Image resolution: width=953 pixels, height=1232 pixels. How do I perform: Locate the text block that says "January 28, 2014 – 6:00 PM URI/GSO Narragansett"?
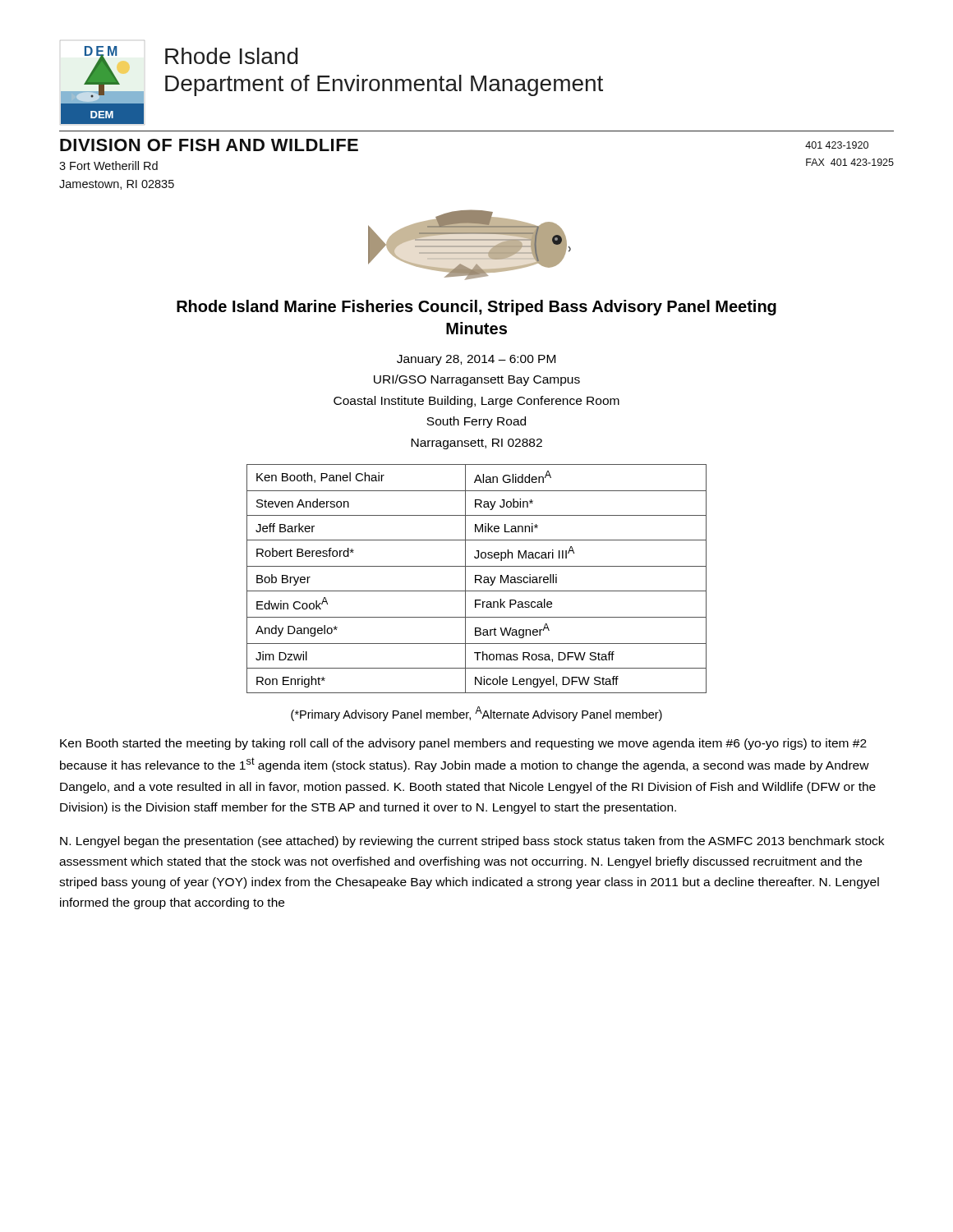[476, 400]
